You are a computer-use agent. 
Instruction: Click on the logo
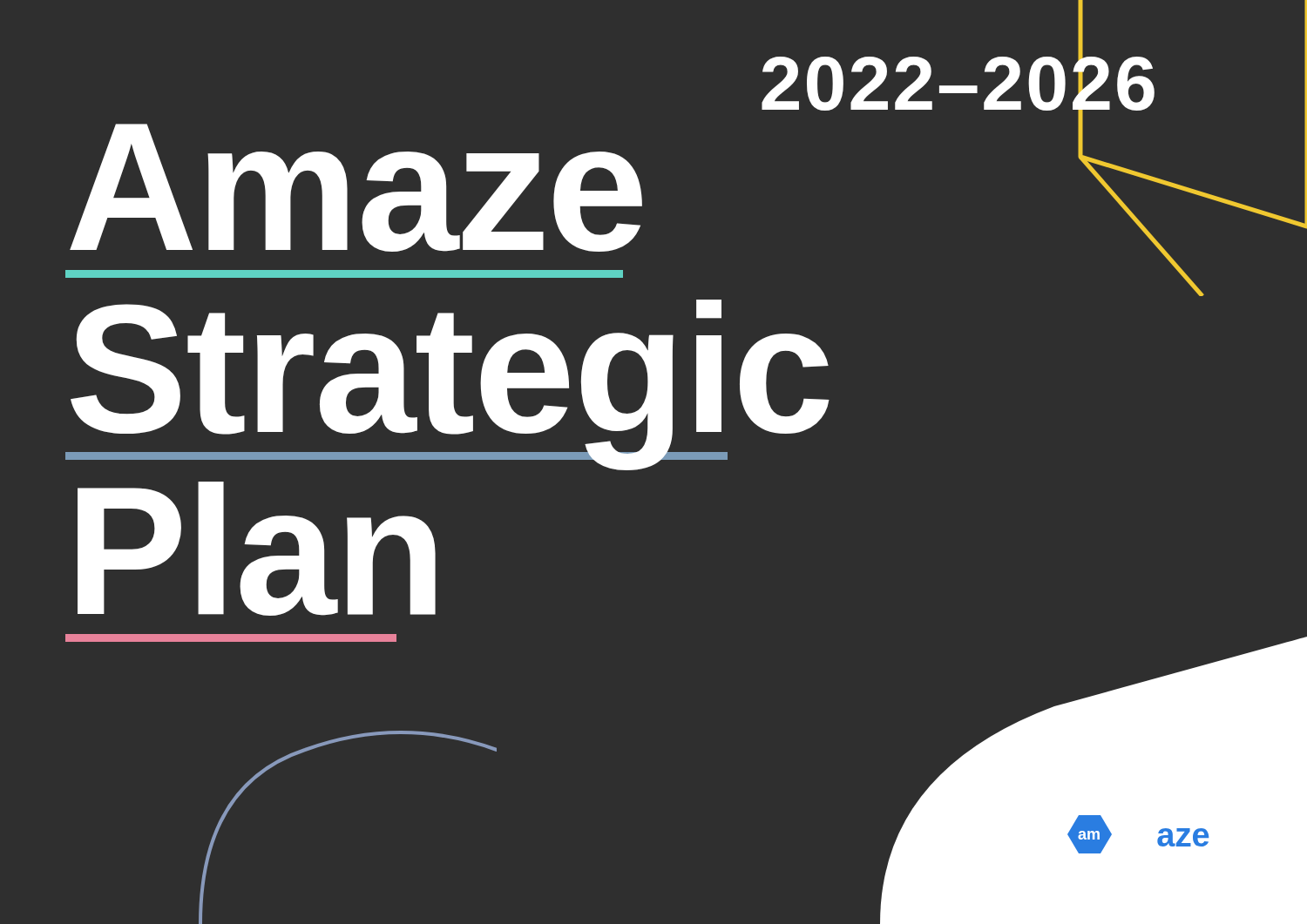[1148, 841]
